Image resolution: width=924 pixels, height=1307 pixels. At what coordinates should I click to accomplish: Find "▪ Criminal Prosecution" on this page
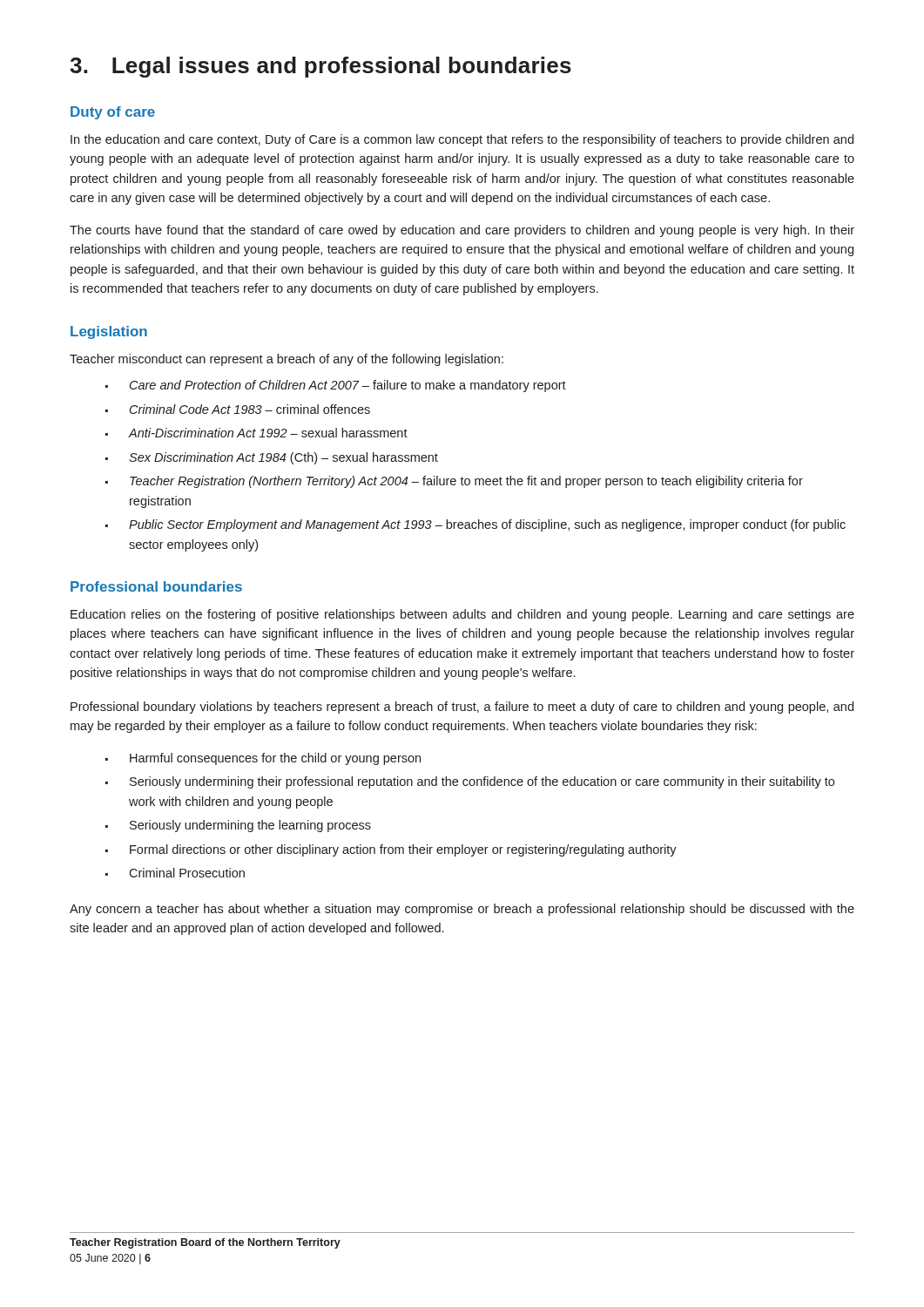175,873
